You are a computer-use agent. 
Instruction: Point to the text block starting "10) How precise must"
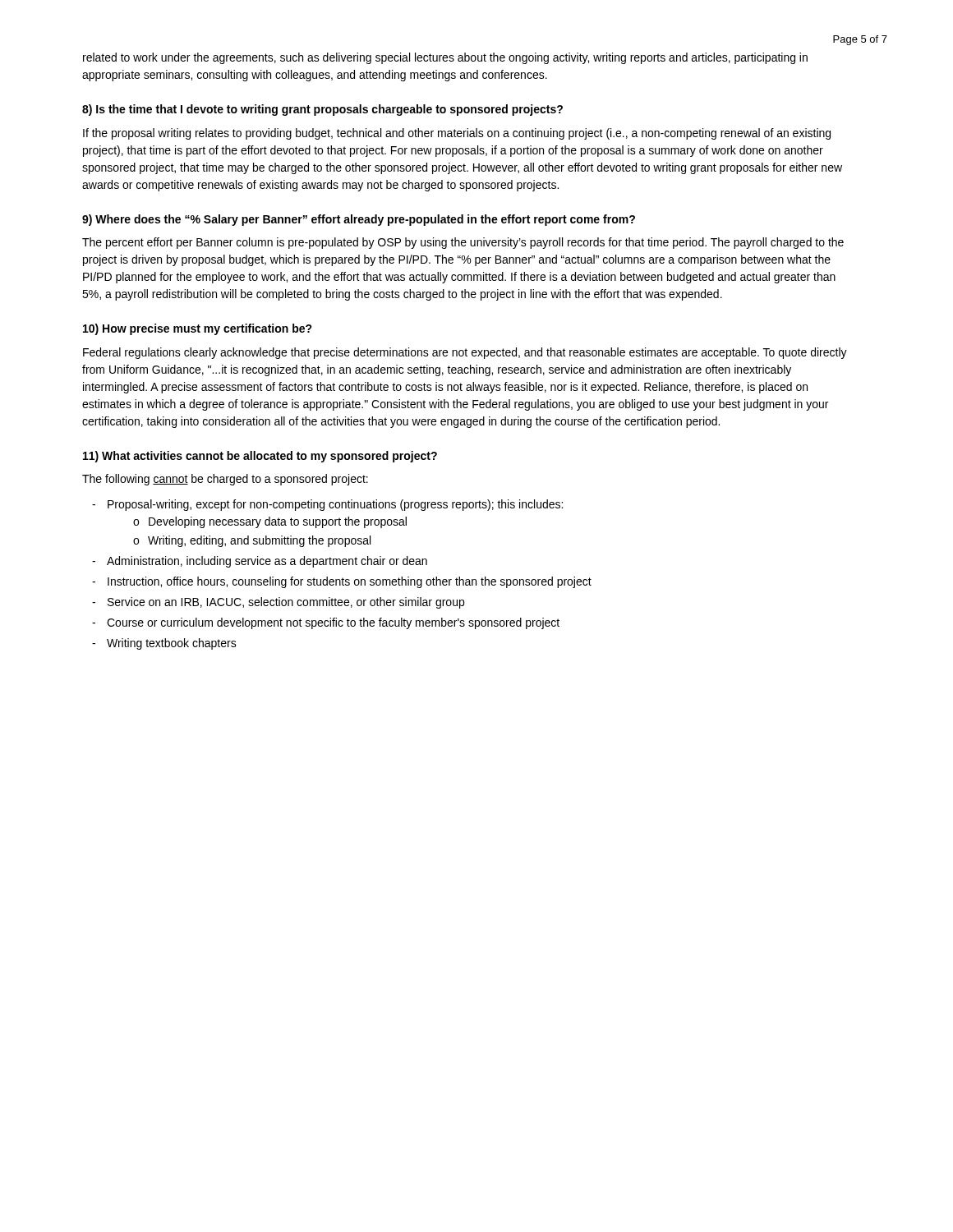point(197,329)
